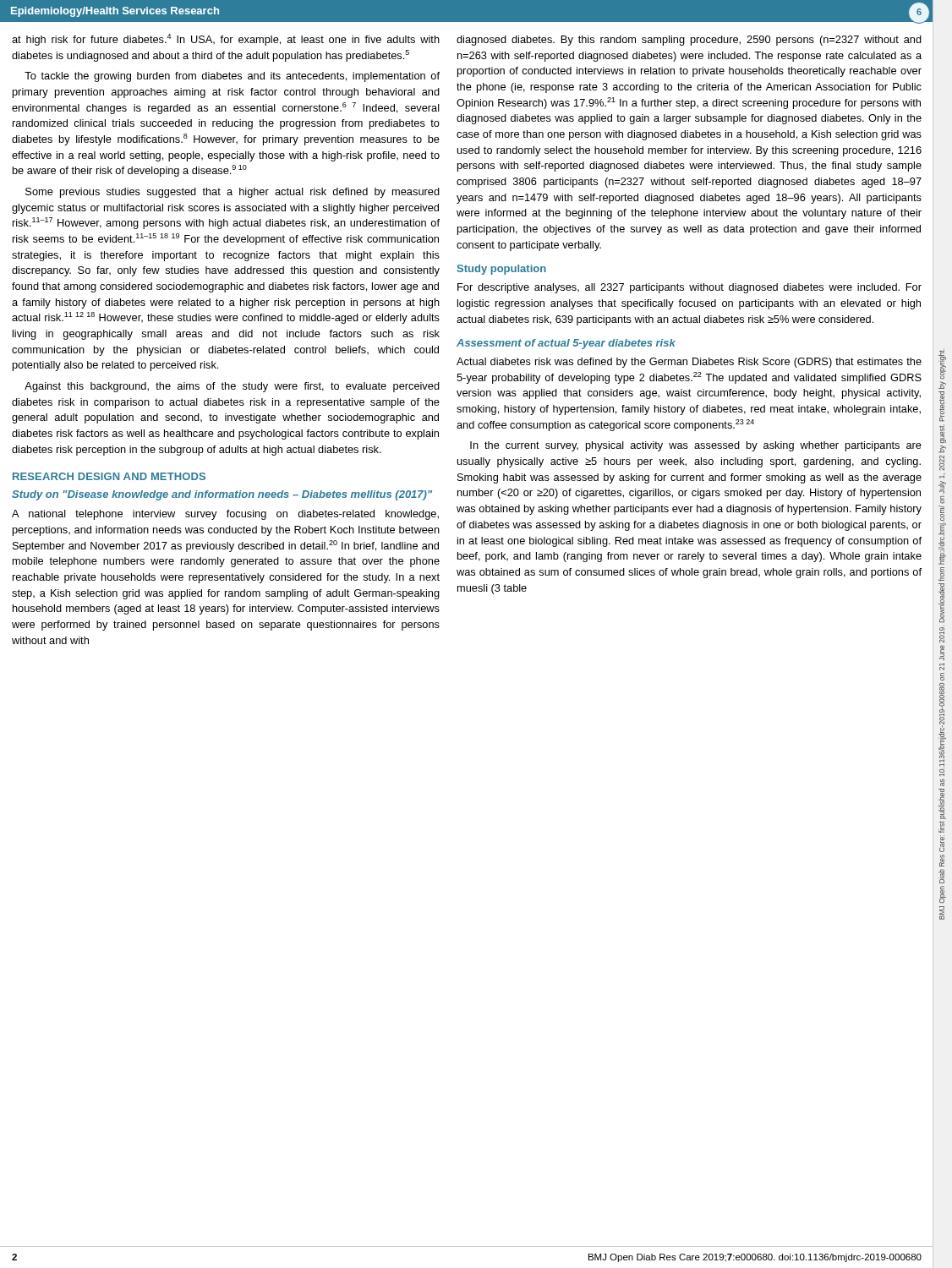
Task: Click on the text block that says "For descriptive analyses, all 2327 participants"
Action: [x=689, y=304]
